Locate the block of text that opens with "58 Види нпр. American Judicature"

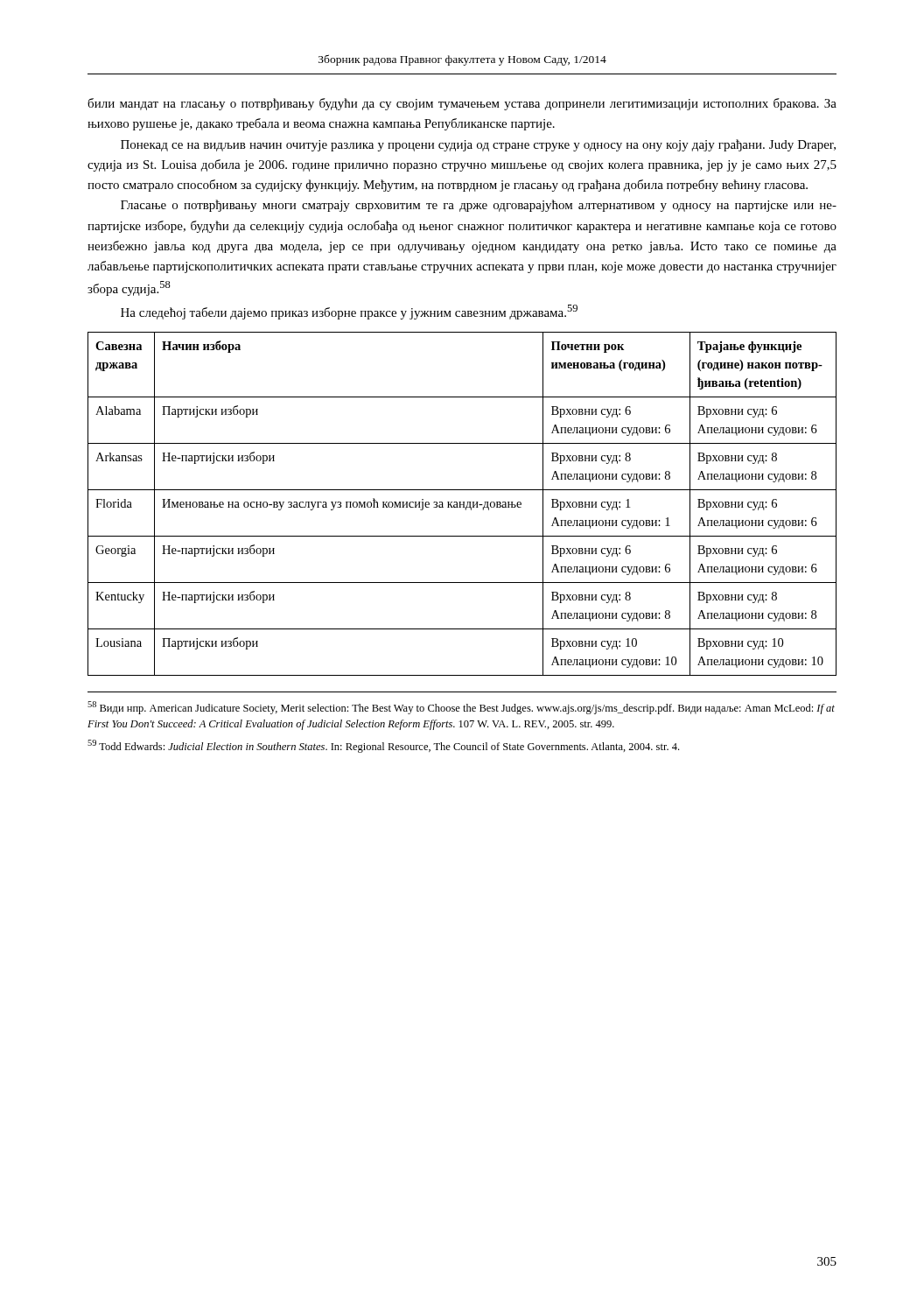[462, 715]
